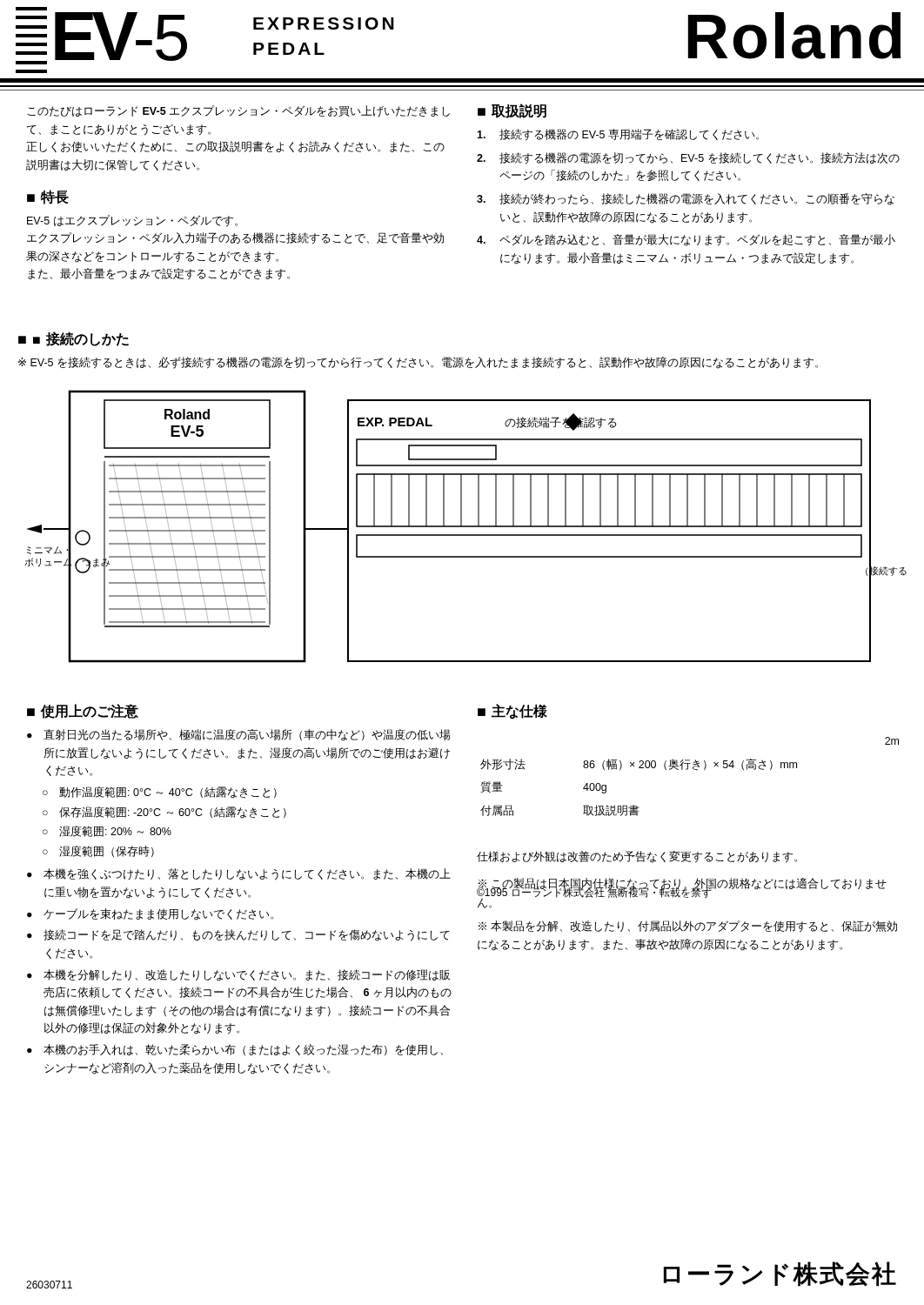This screenshot has height=1305, width=924.
Task: Where does it say "※ この製品は日本国内仕様になっており、外国の規格などには適合しておりません。"?
Action: 682,893
